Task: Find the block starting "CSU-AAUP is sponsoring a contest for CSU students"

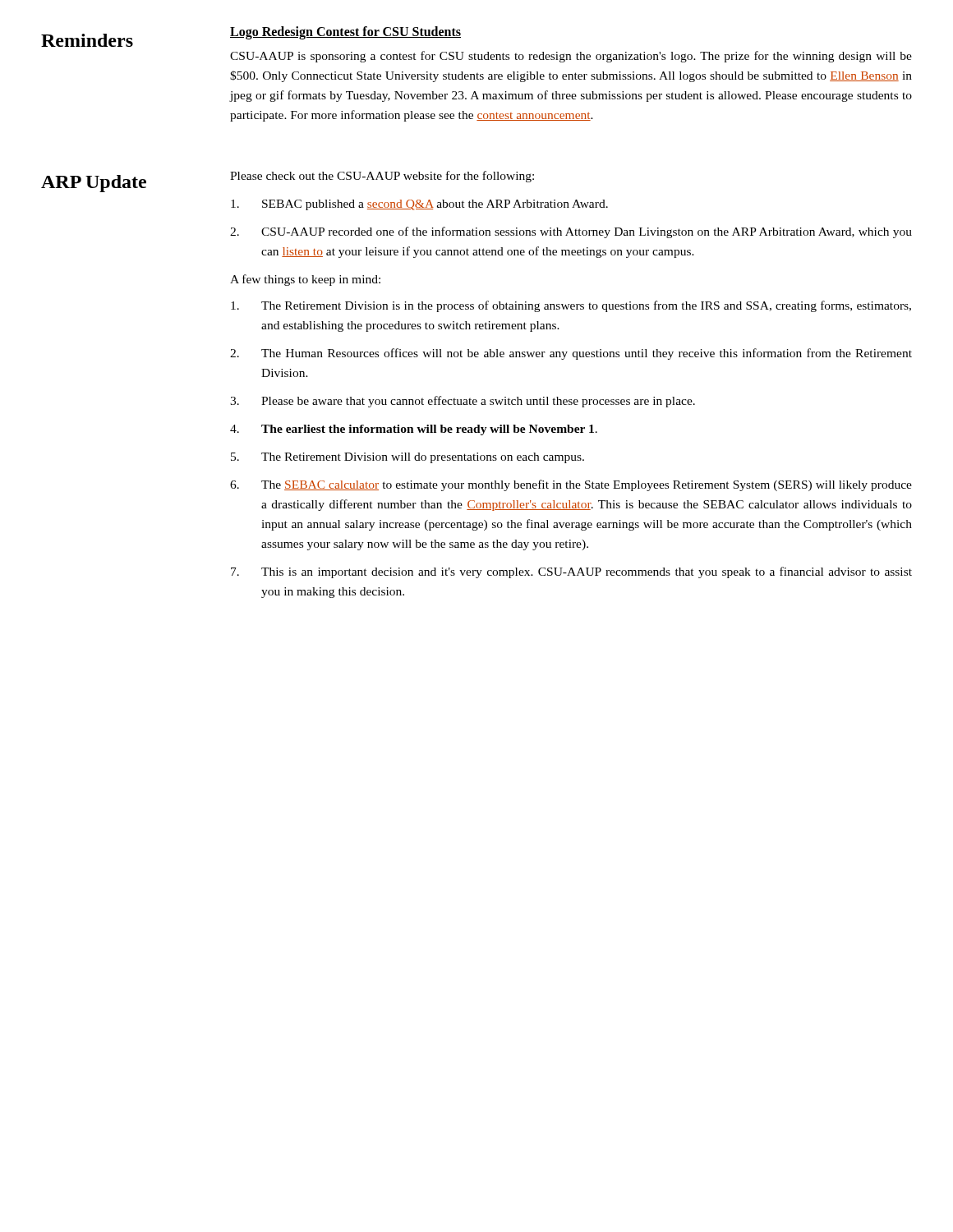Action: point(571,85)
